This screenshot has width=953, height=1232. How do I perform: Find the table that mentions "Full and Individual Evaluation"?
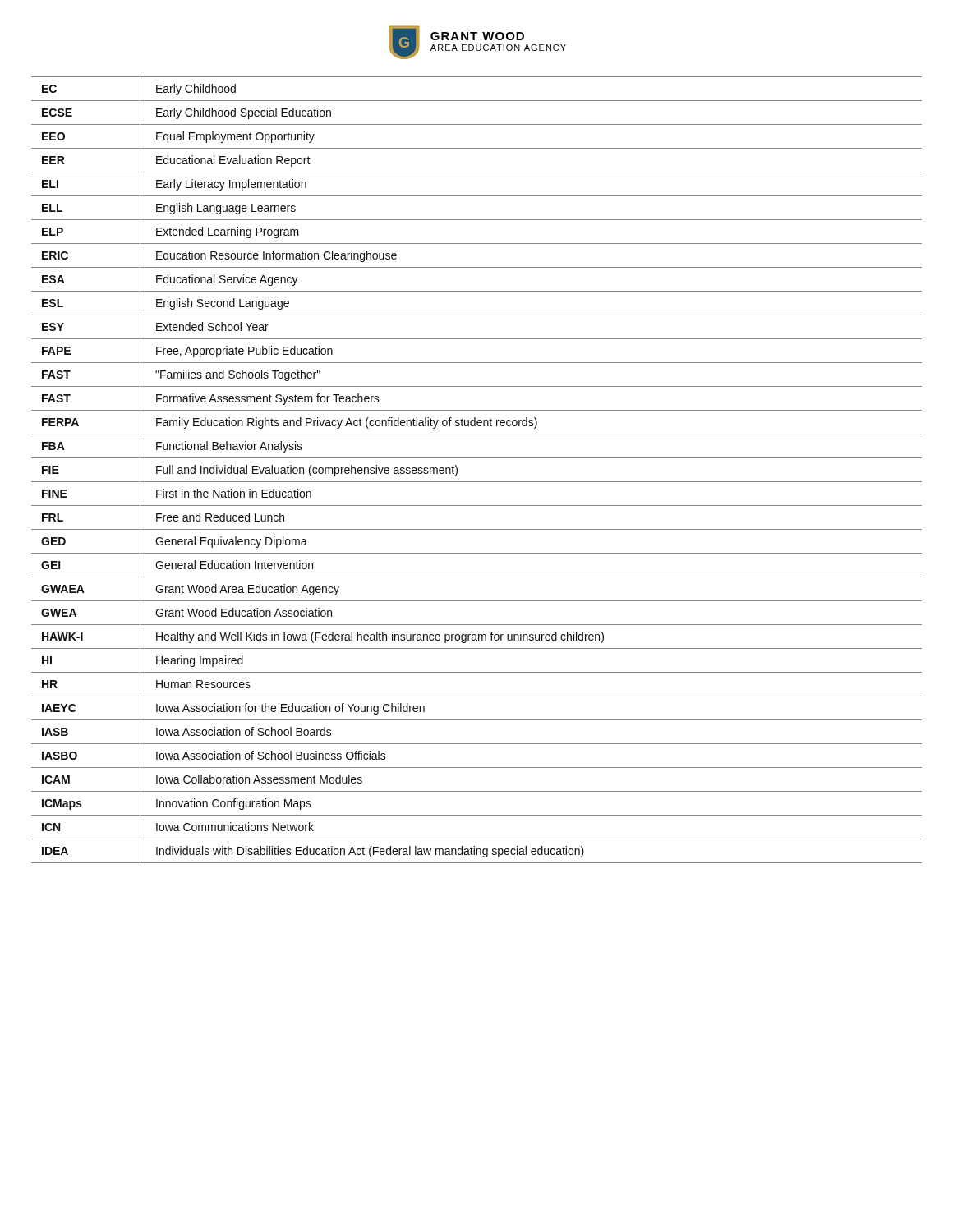tap(476, 470)
